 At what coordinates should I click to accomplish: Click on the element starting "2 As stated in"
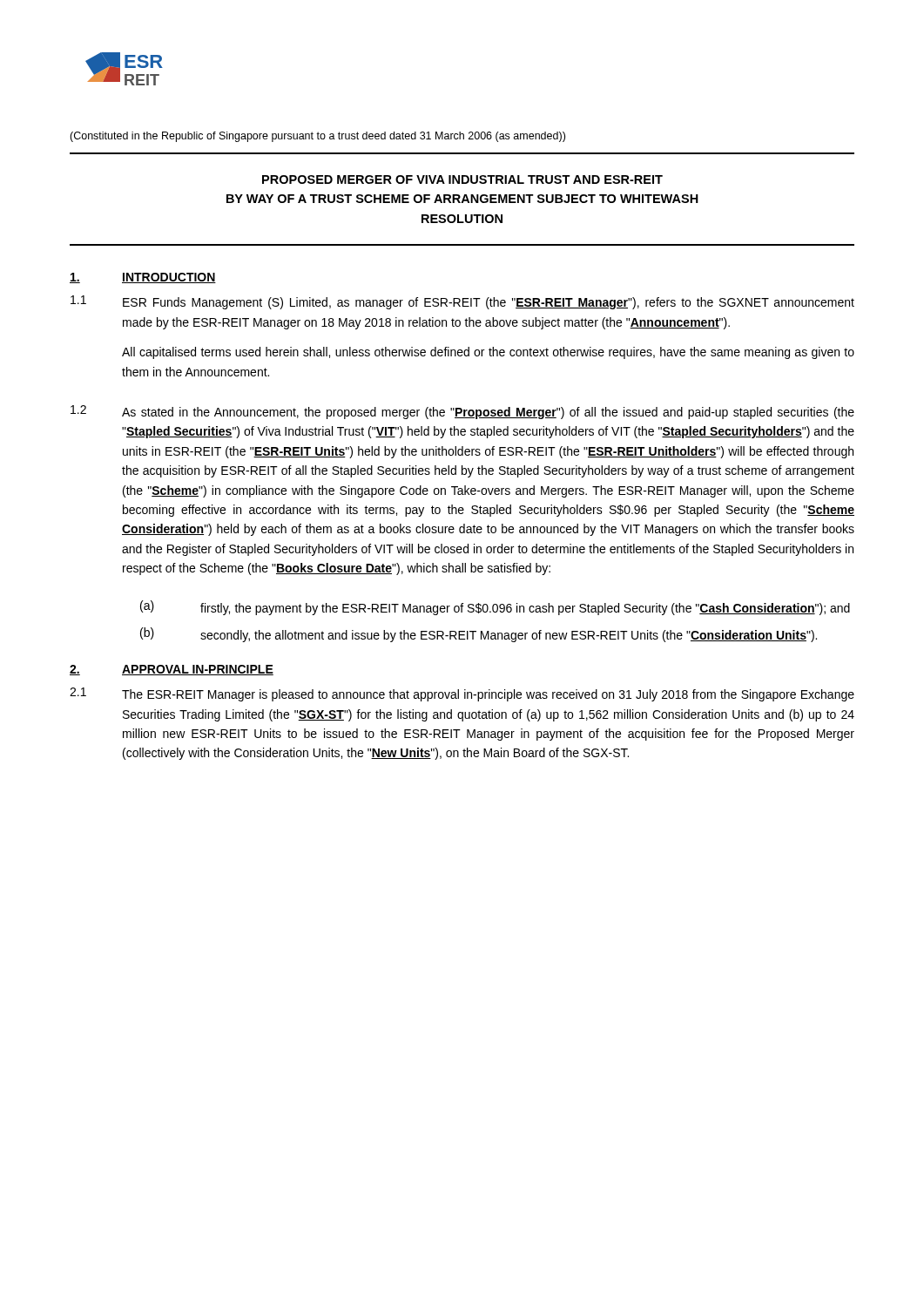tap(462, 496)
